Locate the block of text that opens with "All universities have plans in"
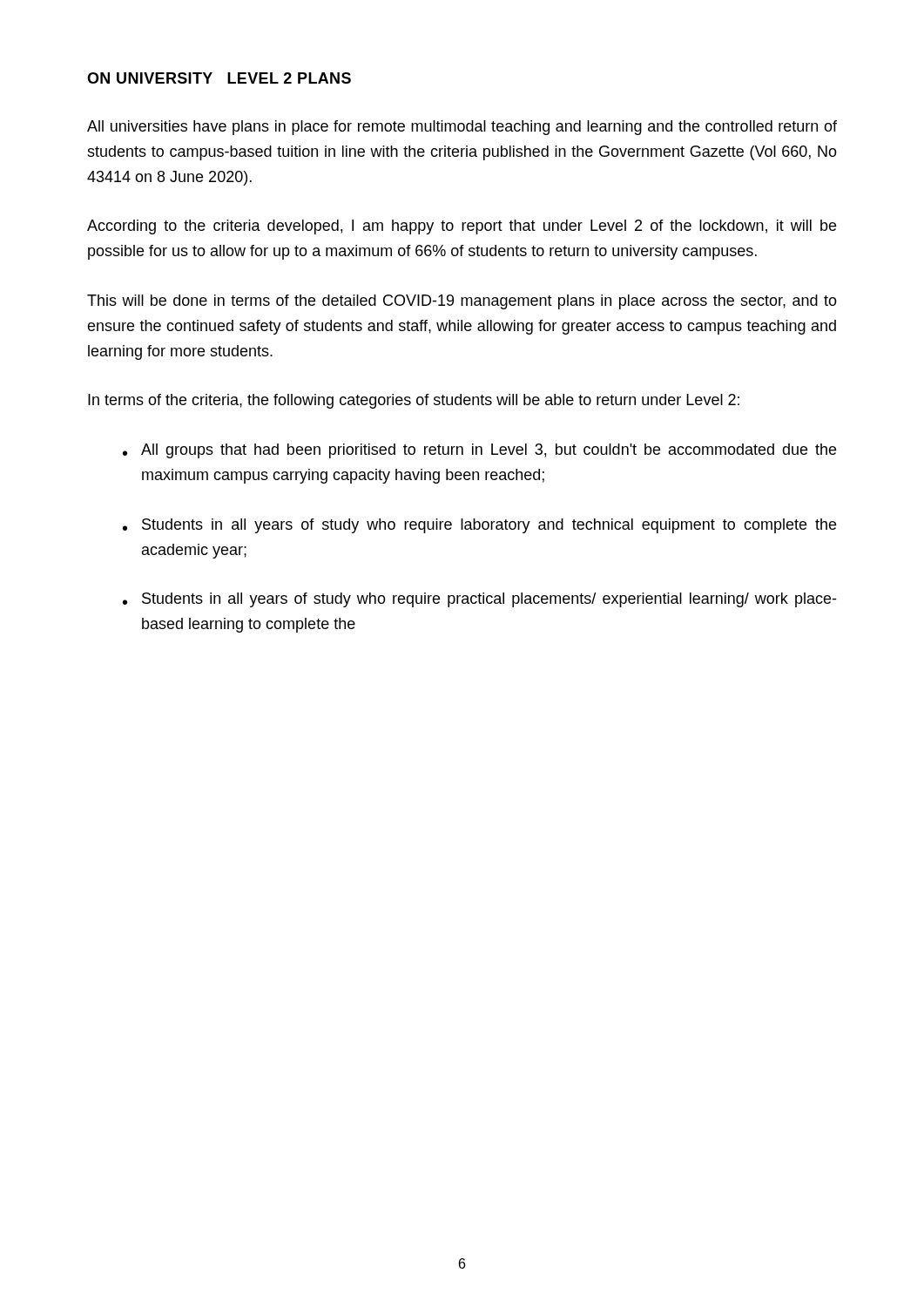The image size is (924, 1307). click(462, 151)
